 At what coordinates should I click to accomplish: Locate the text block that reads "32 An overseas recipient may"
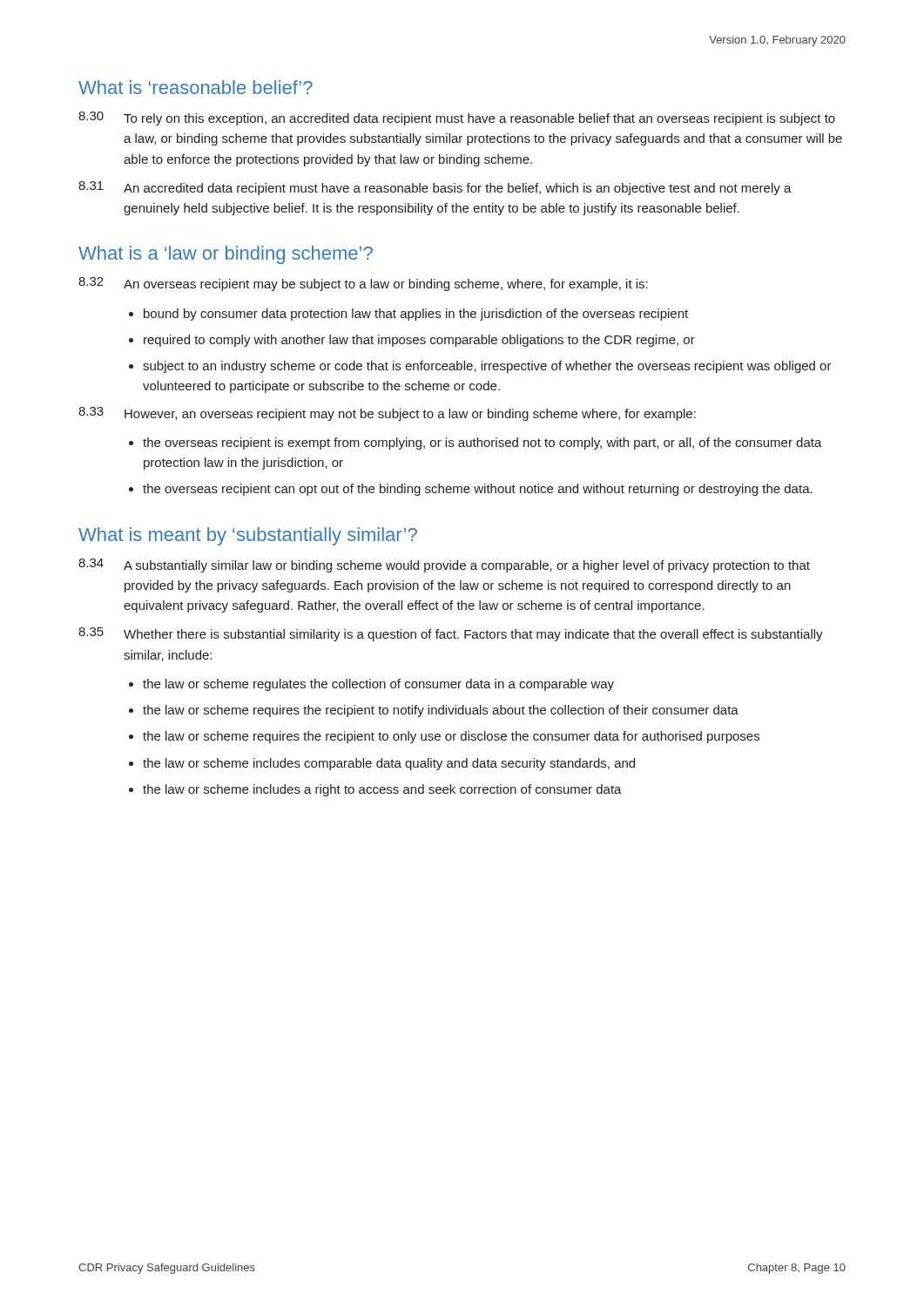point(462,284)
